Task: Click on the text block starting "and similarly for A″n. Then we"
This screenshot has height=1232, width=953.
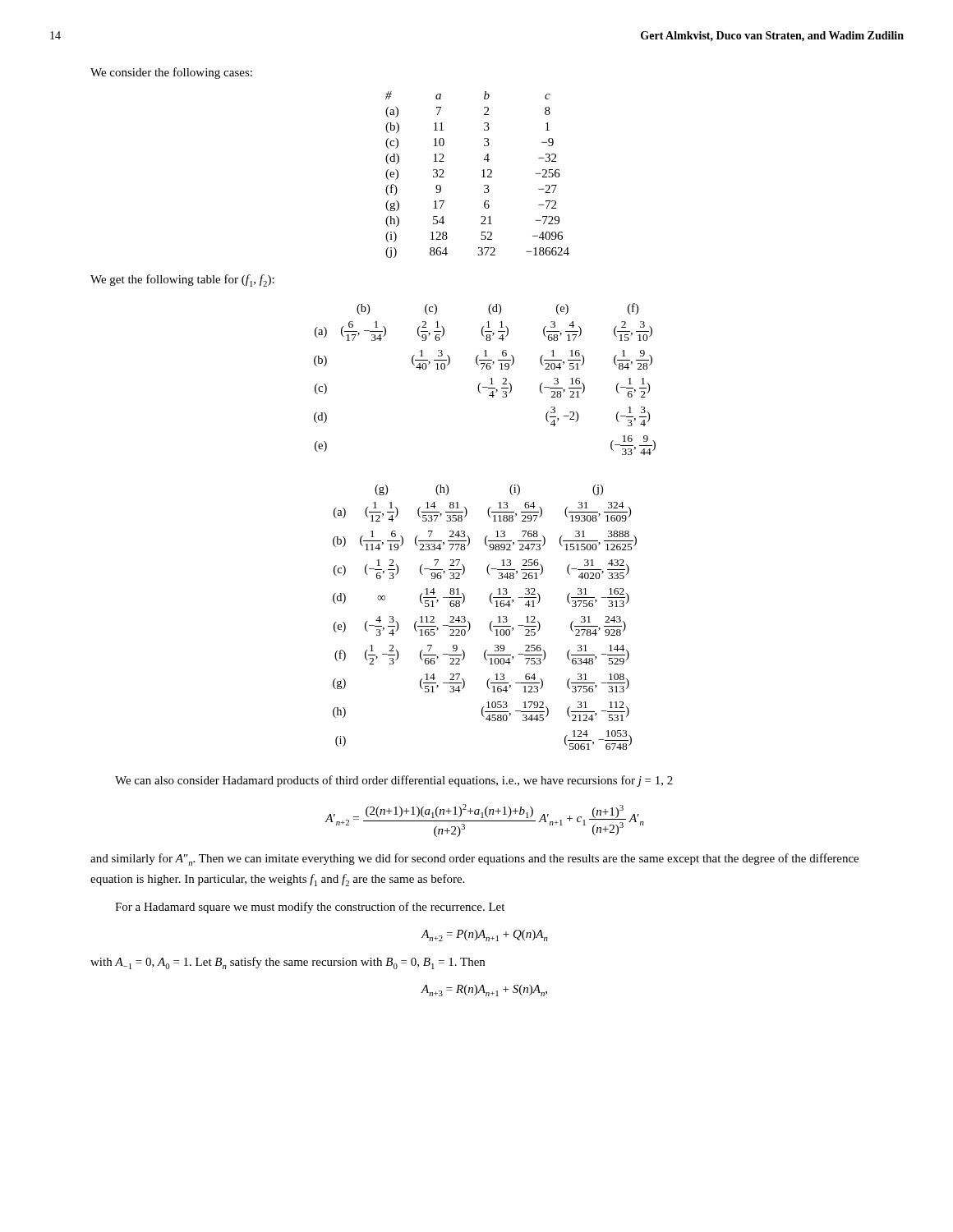Action: (475, 870)
